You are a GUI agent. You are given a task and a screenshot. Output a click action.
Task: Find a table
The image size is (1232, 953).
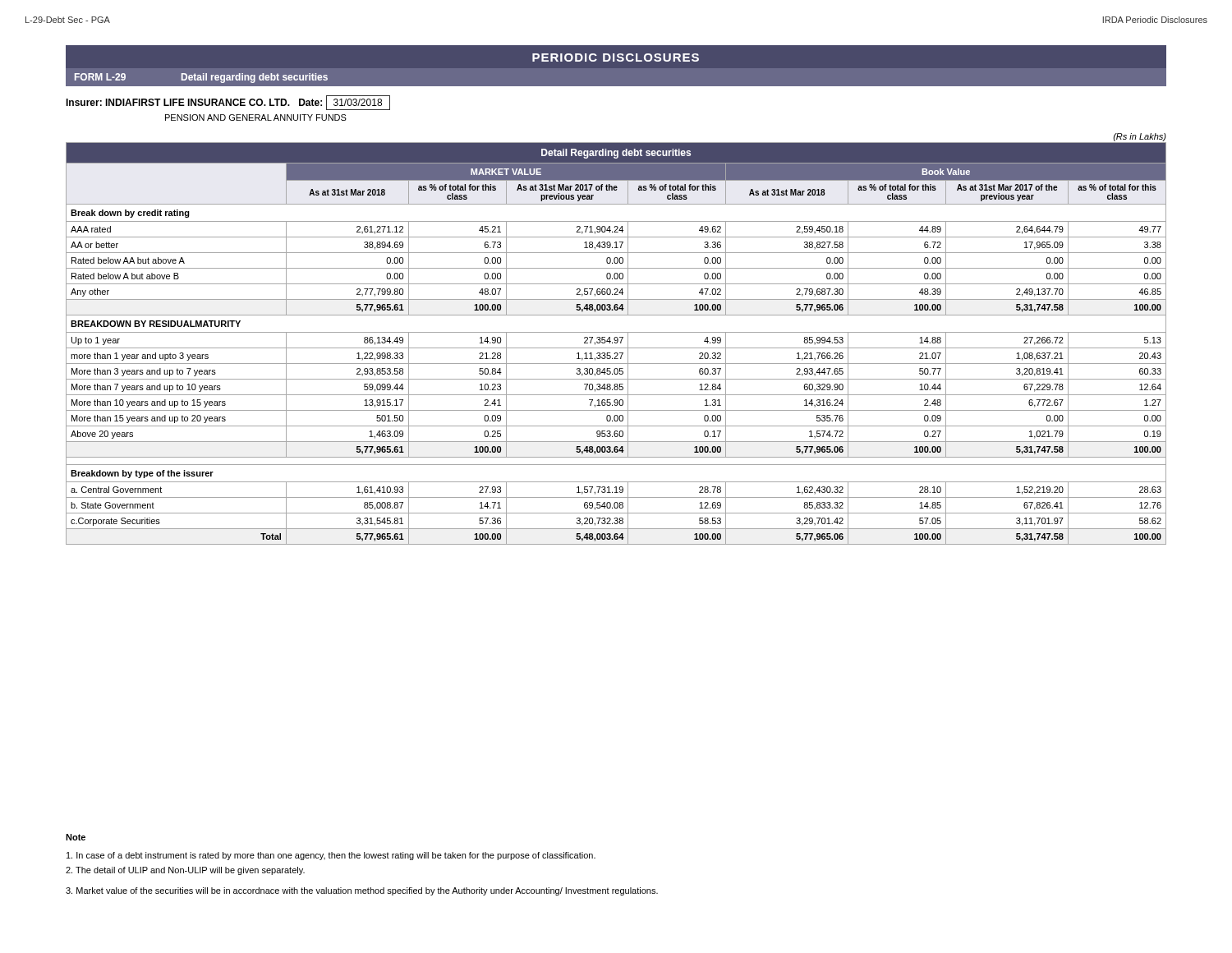(x=616, y=343)
